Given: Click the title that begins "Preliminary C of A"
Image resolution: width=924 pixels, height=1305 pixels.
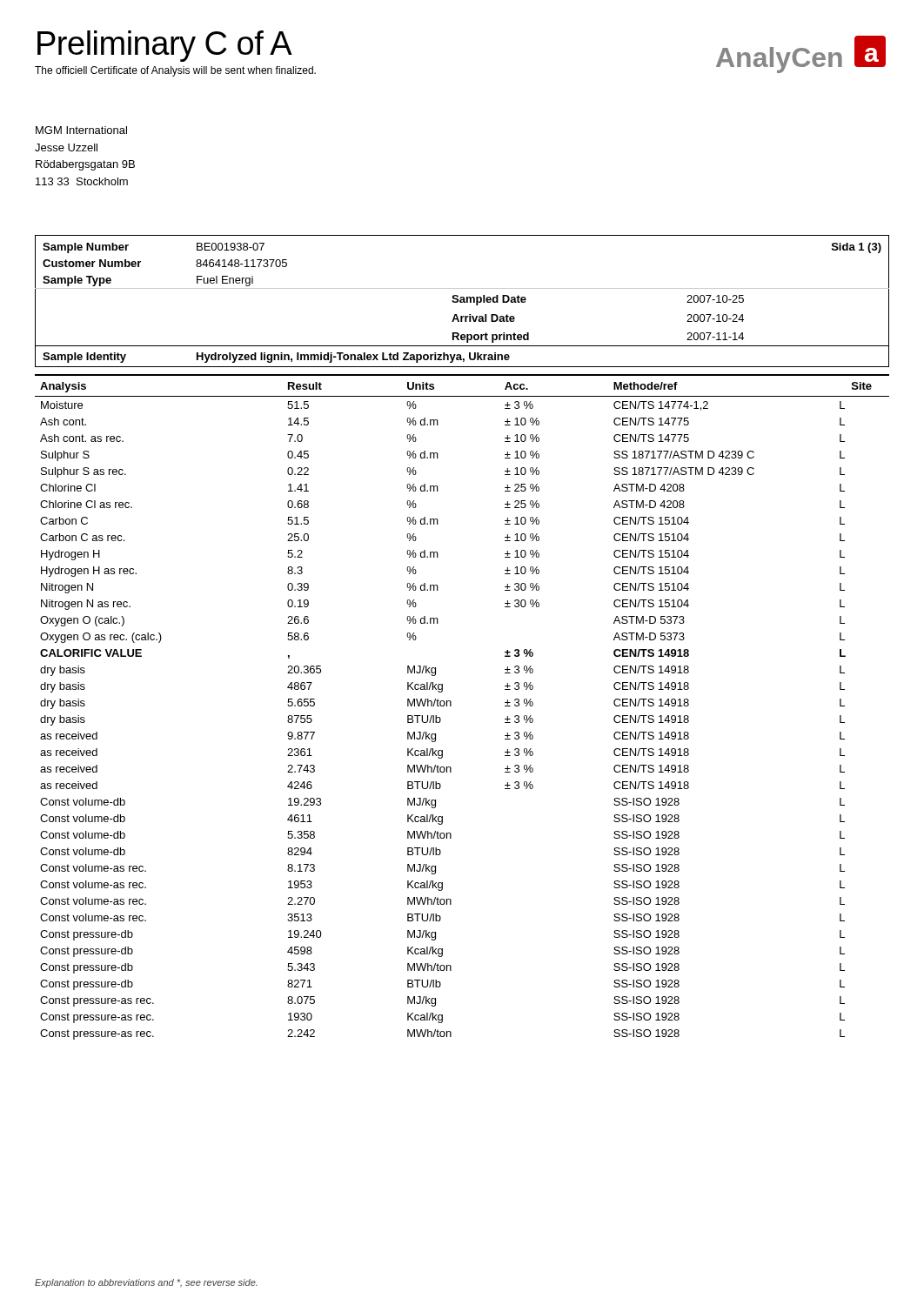Looking at the screenshot, I should (x=176, y=51).
